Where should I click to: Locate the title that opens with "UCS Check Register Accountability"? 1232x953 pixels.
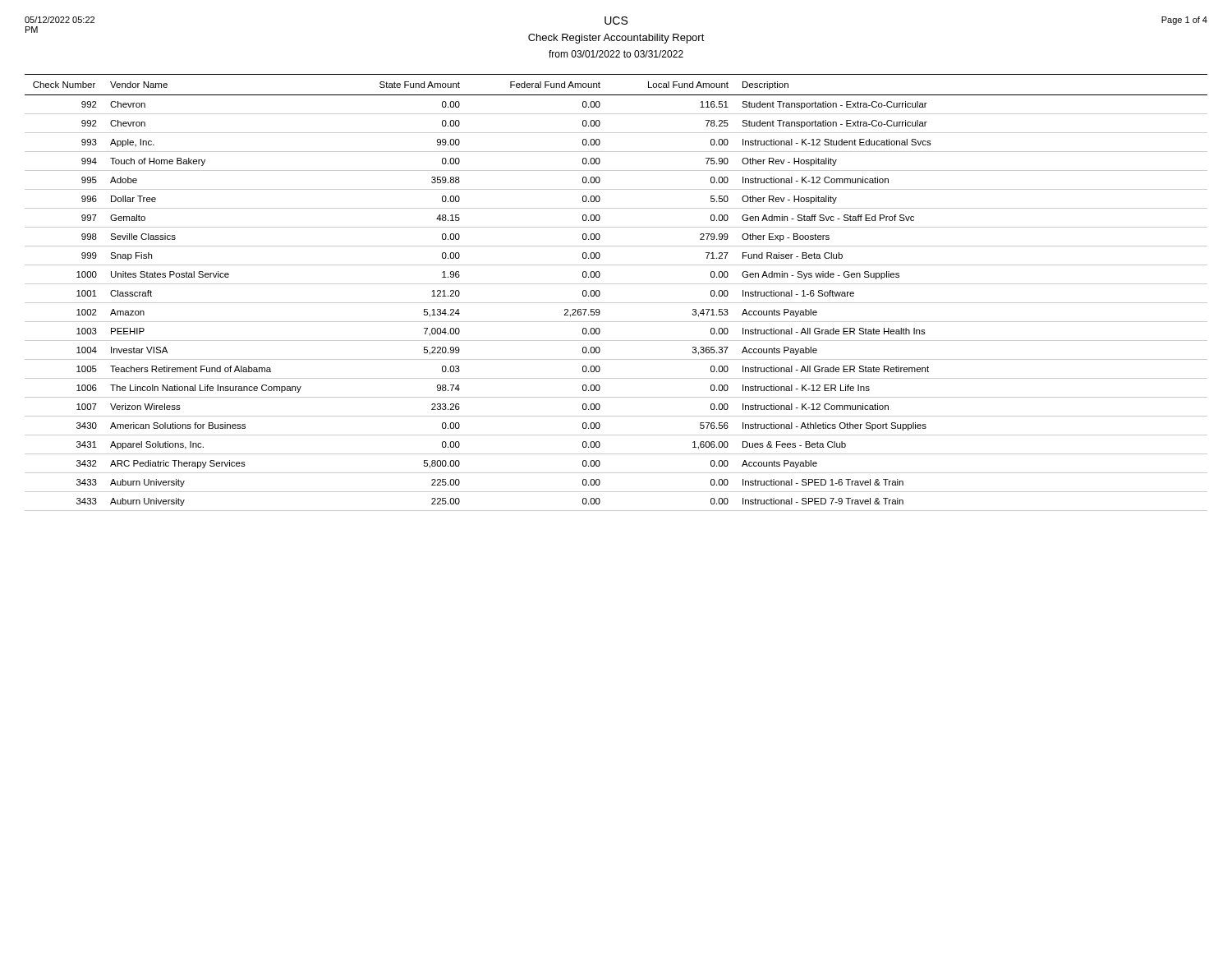616,37
